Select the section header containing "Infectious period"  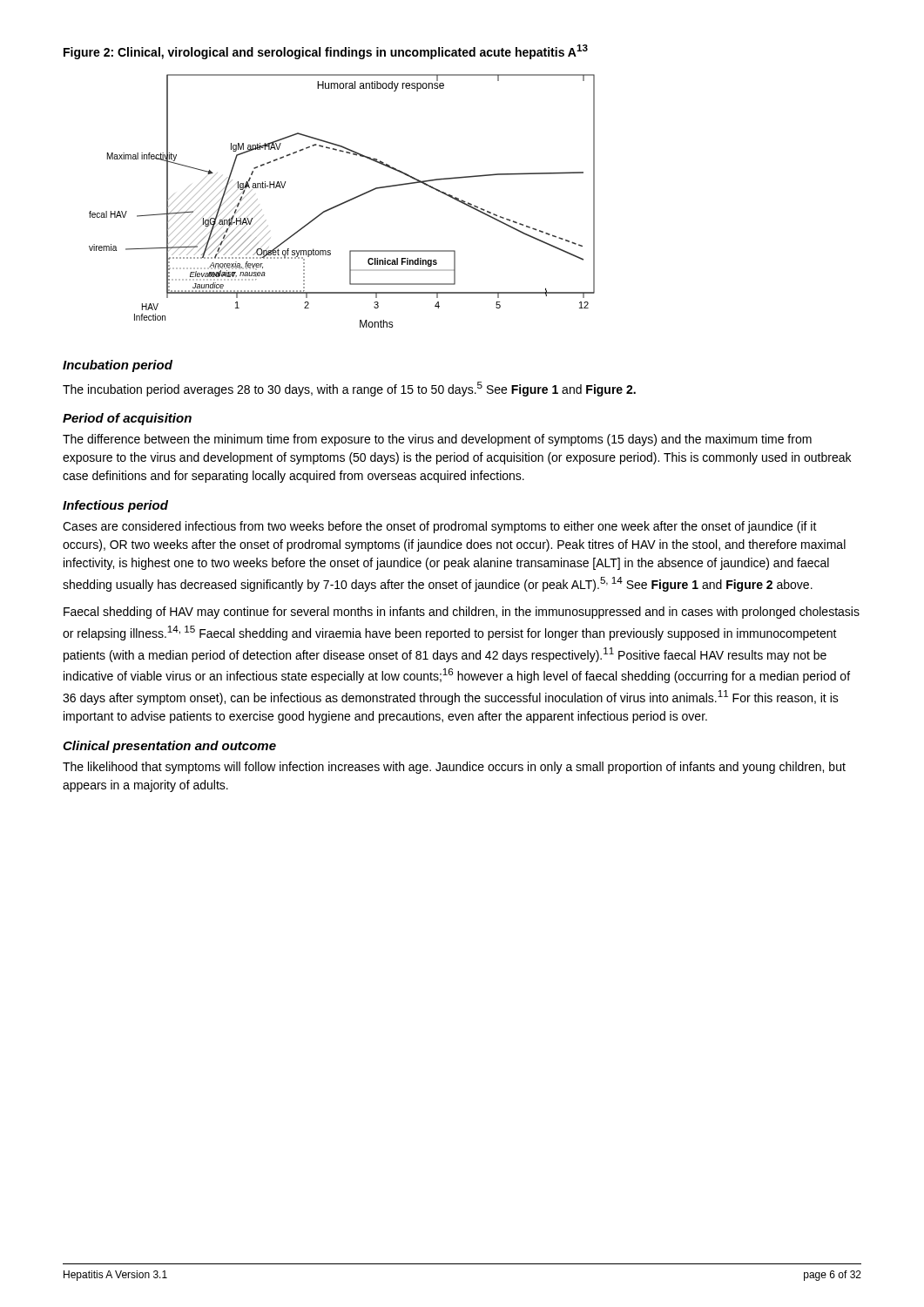[x=115, y=505]
